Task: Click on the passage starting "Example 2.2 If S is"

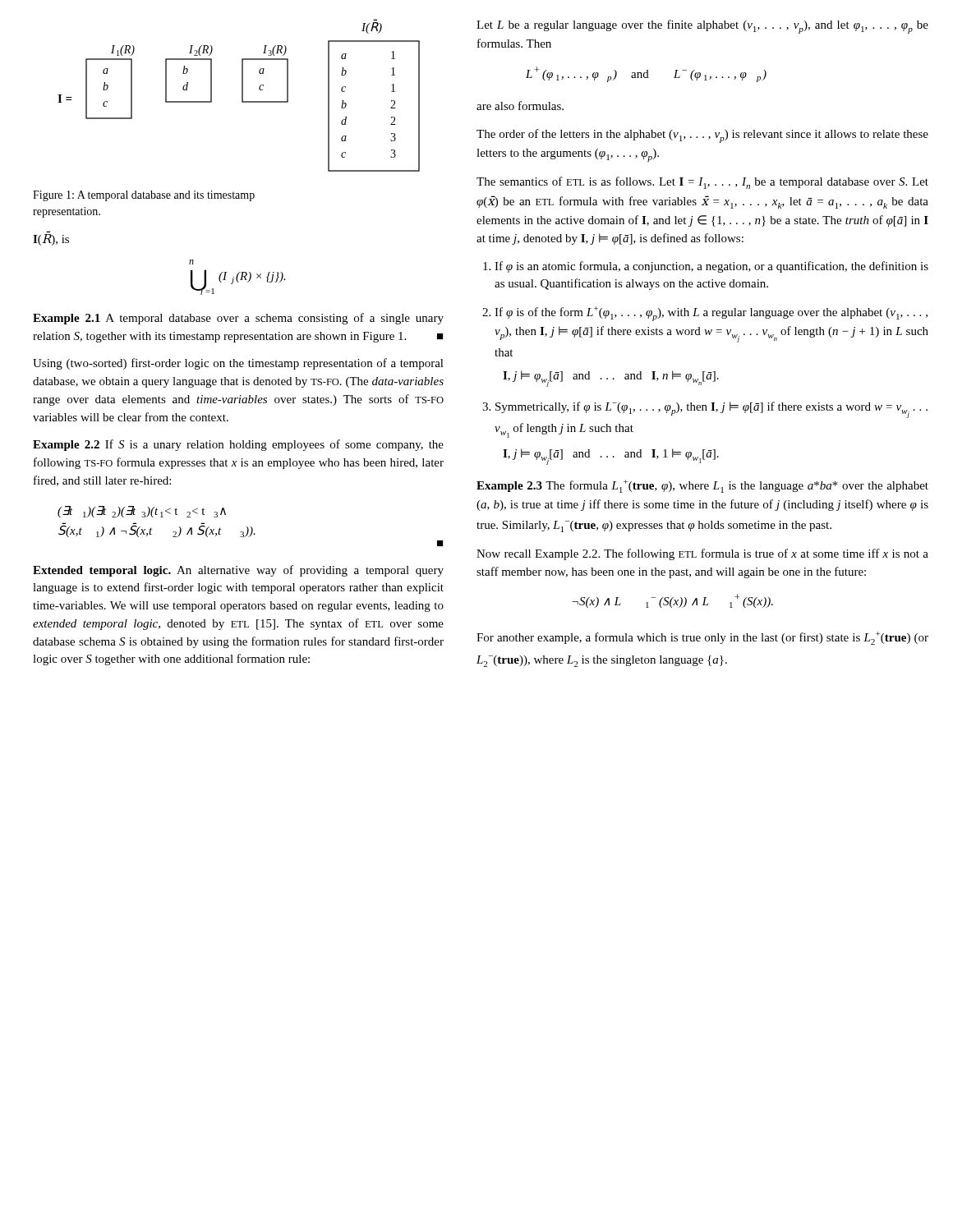Action: coord(238,463)
